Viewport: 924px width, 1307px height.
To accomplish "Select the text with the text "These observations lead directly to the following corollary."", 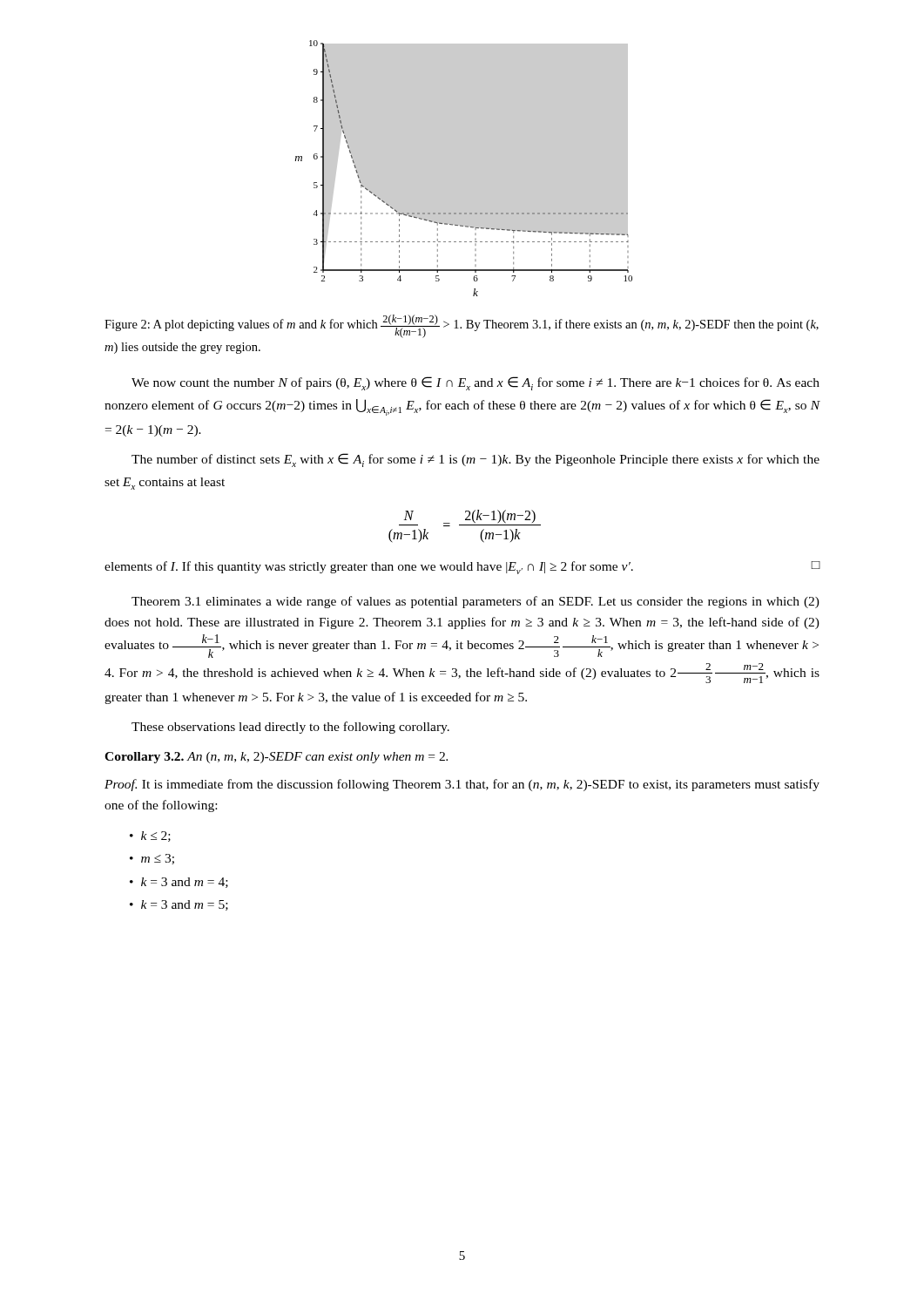I will 291,726.
